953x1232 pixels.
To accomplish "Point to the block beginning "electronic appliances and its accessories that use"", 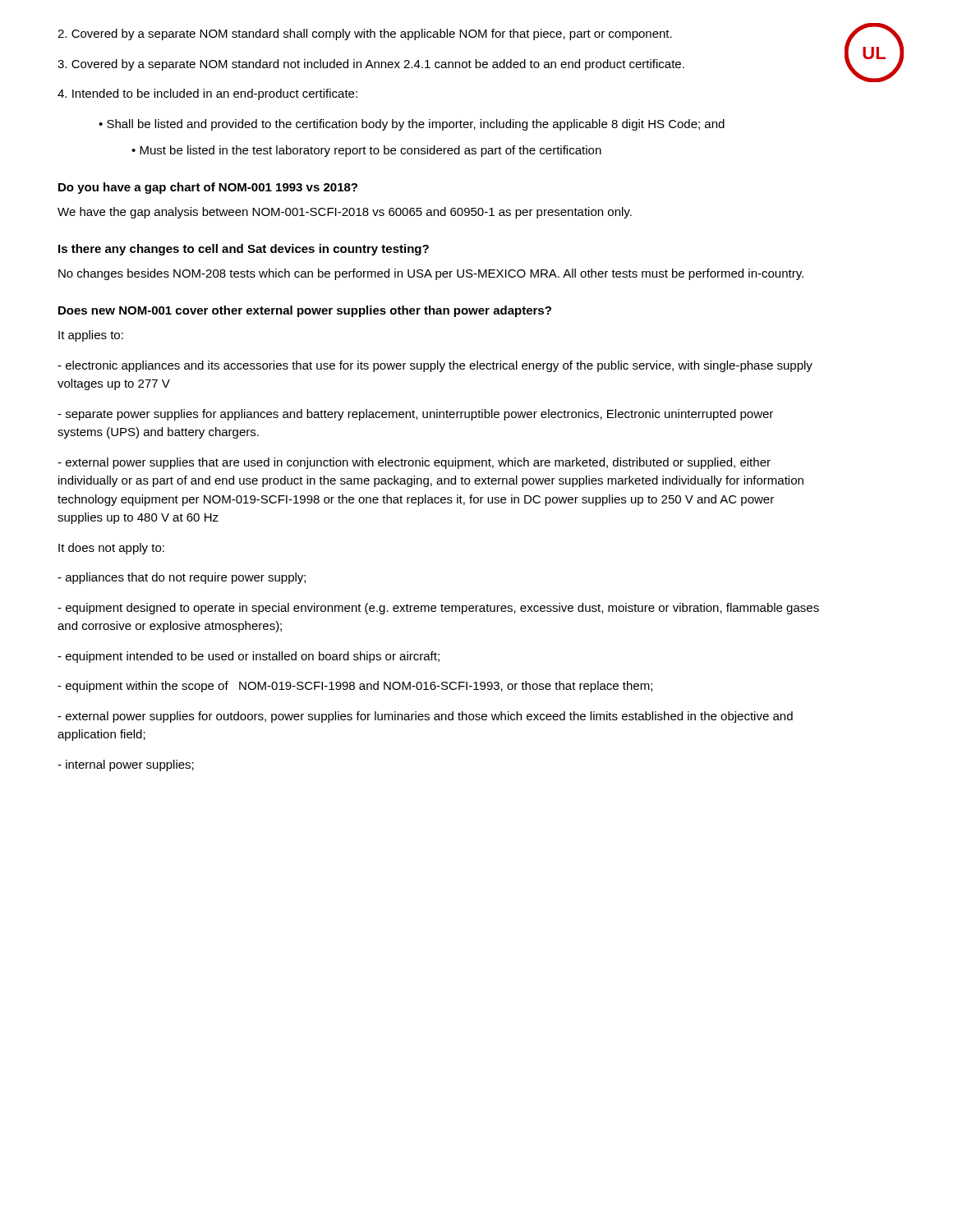I will click(x=435, y=374).
